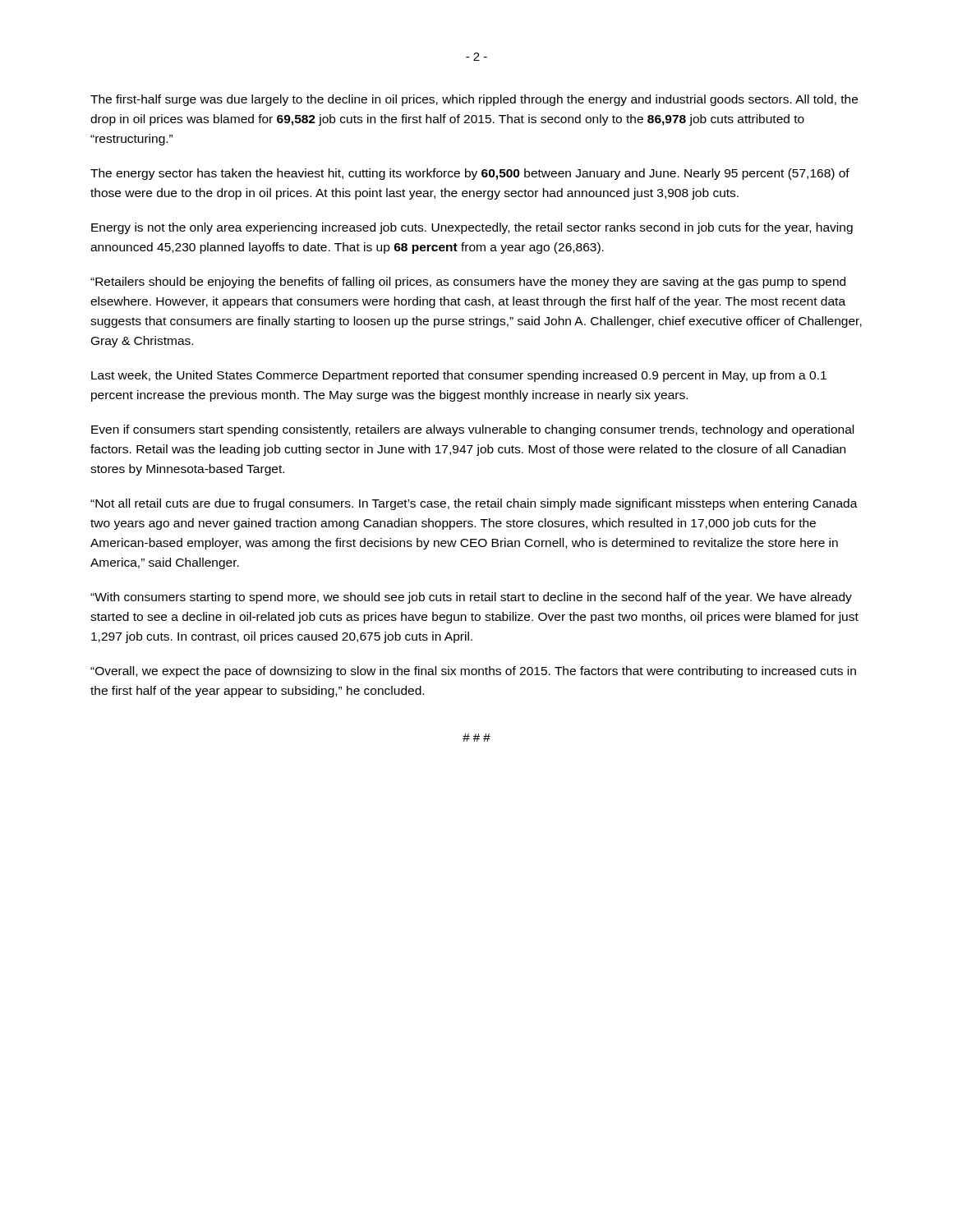Find the block starting "Last week, the United States Commerce Department reported"
The height and width of the screenshot is (1232, 953).
pos(459,385)
